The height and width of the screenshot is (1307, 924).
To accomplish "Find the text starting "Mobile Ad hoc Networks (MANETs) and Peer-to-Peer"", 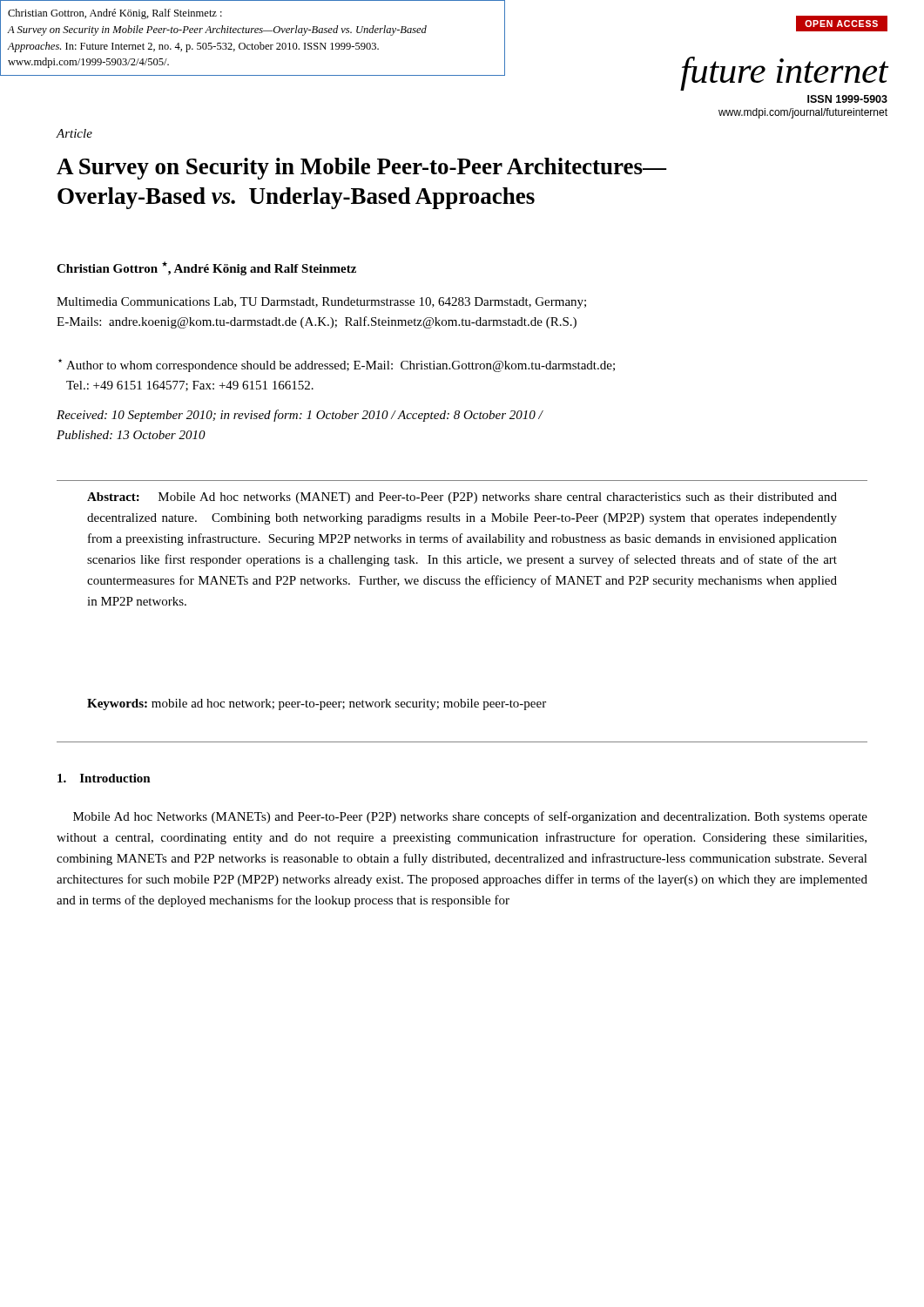I will pos(462,858).
